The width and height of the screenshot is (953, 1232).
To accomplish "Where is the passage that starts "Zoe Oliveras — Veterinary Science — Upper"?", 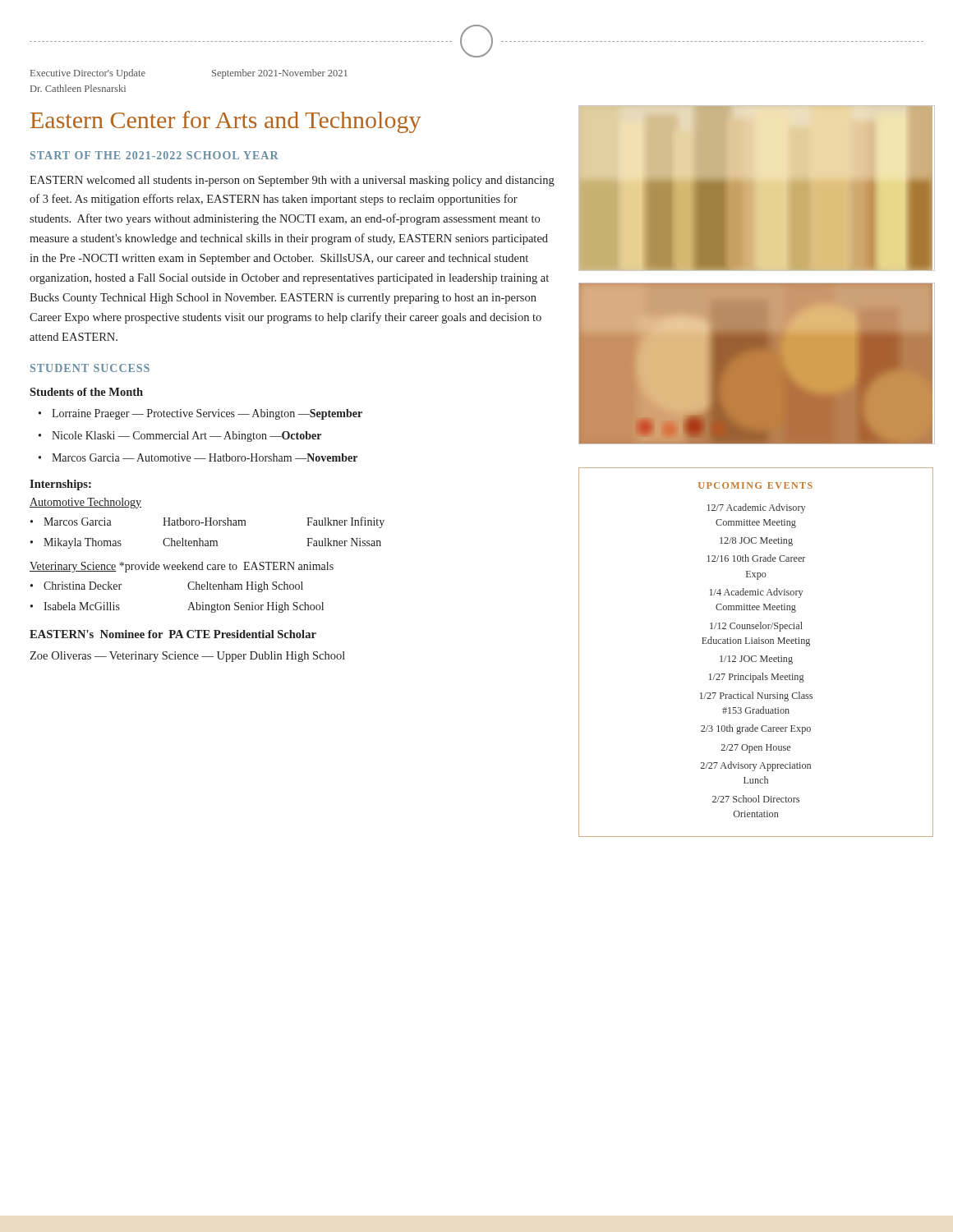I will pyautogui.click(x=292, y=657).
